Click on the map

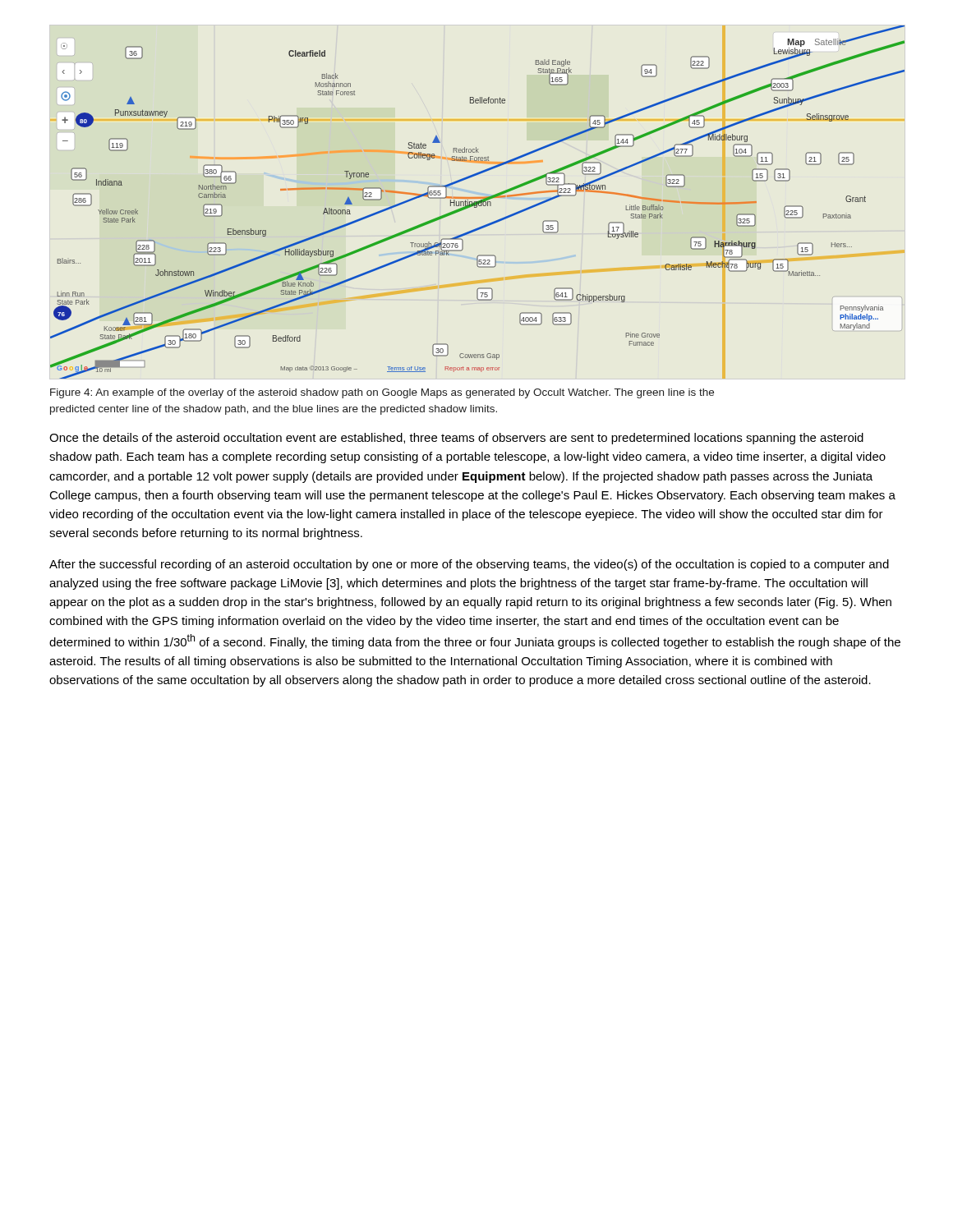(476, 202)
